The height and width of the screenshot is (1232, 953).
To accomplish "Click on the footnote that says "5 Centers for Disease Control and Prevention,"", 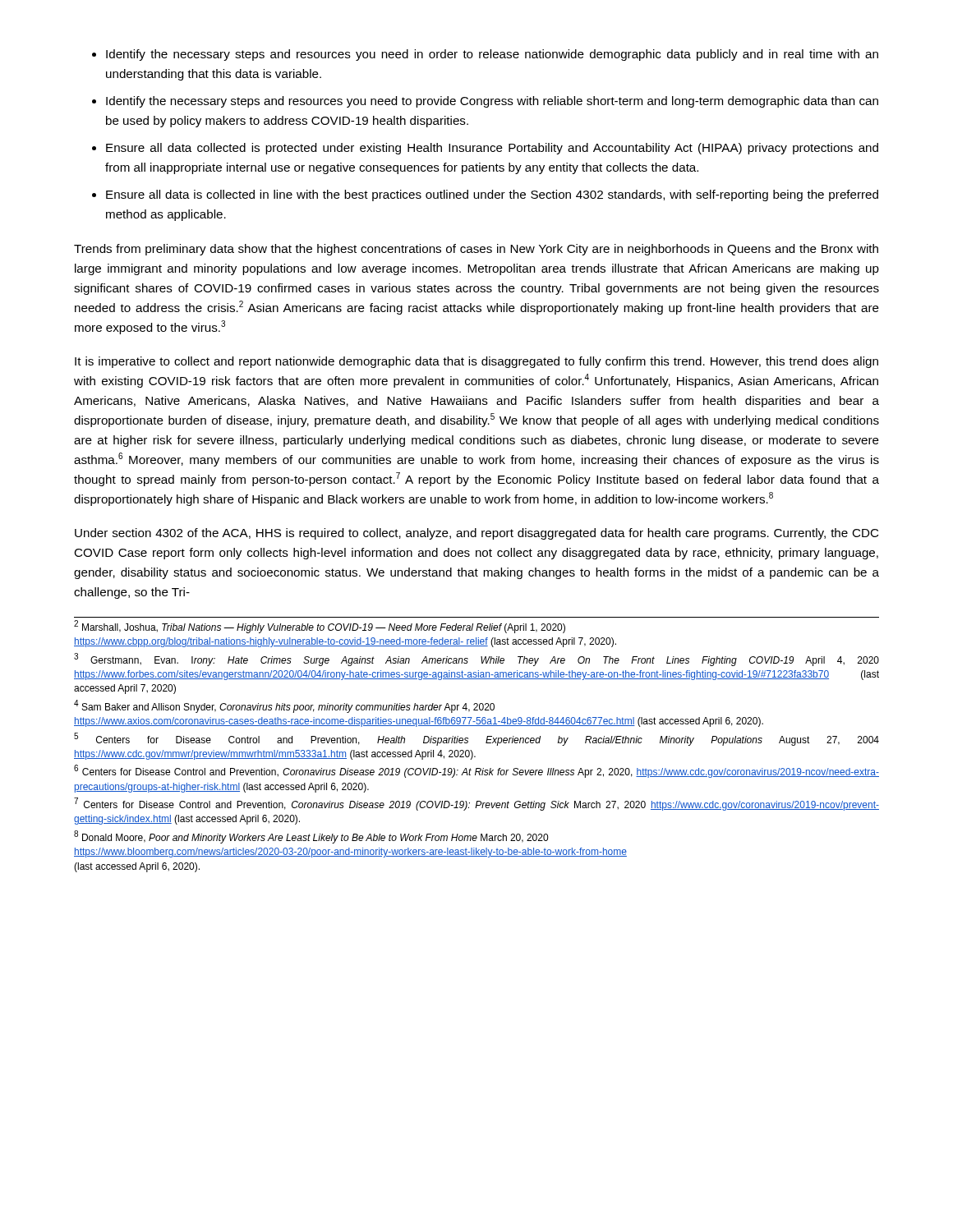I will pos(476,746).
